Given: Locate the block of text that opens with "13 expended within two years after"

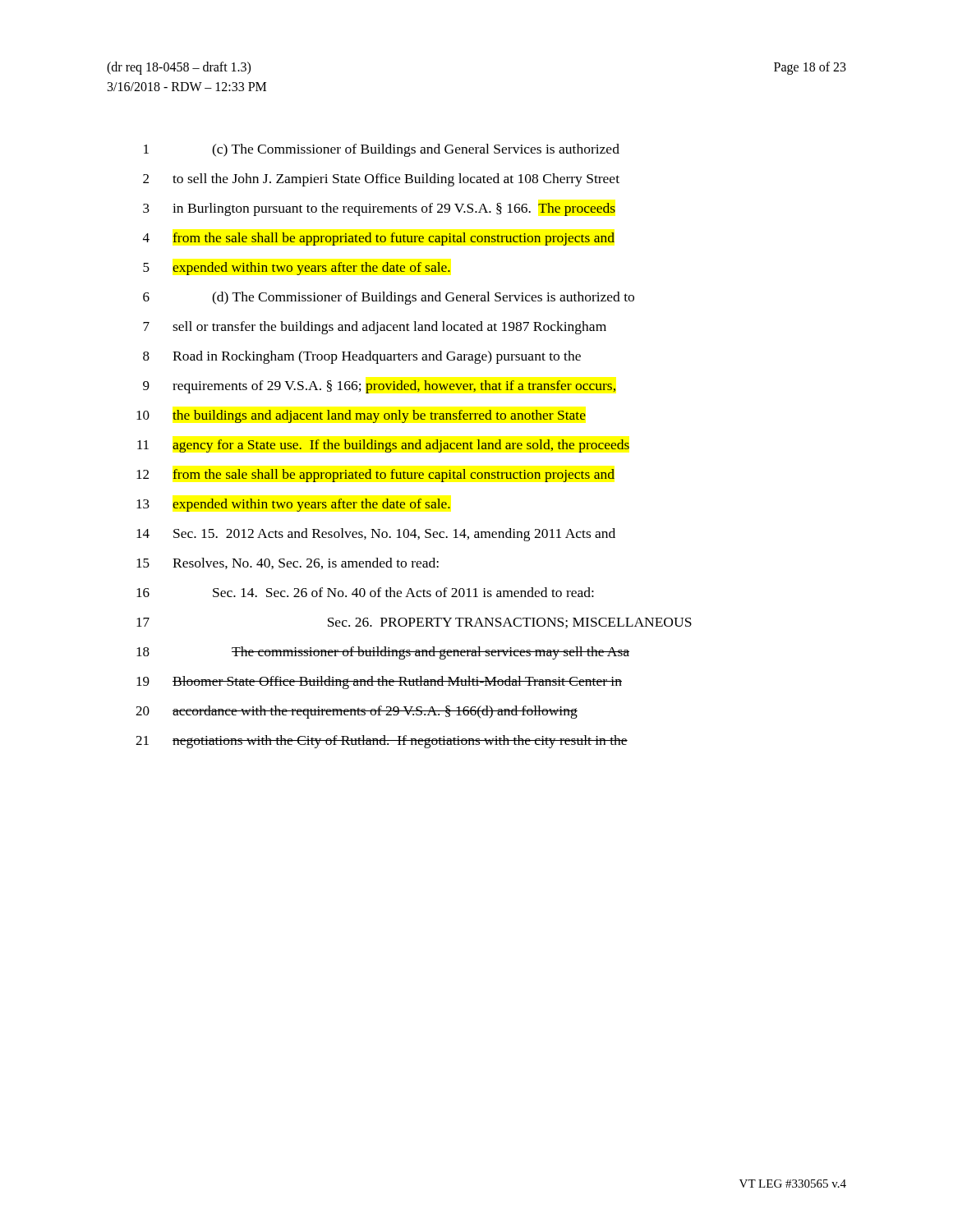Looking at the screenshot, I should [x=293, y=505].
